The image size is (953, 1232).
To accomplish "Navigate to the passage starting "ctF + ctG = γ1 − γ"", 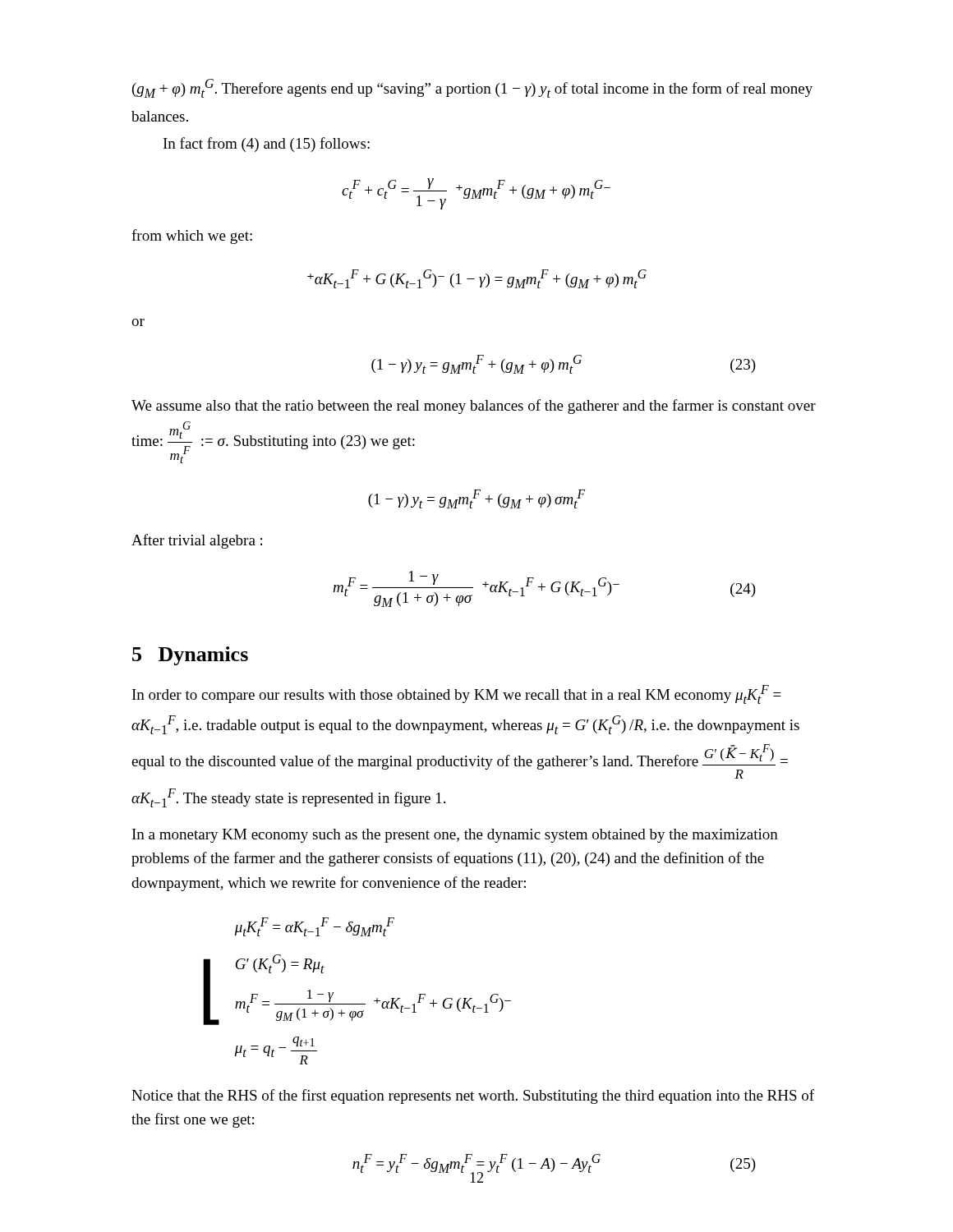I will (x=476, y=191).
